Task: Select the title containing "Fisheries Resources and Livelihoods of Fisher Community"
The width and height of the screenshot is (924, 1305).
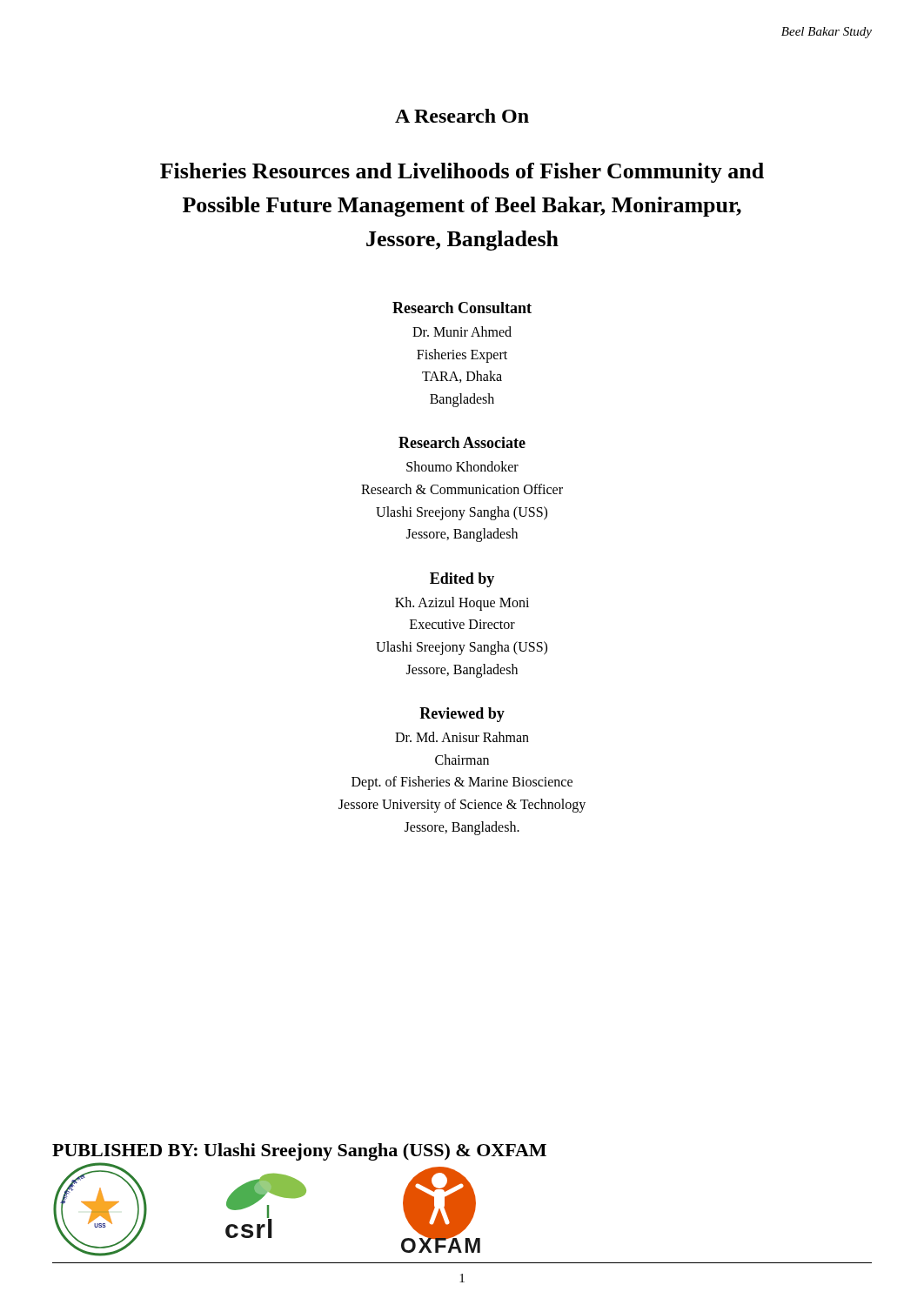Action: tap(462, 205)
